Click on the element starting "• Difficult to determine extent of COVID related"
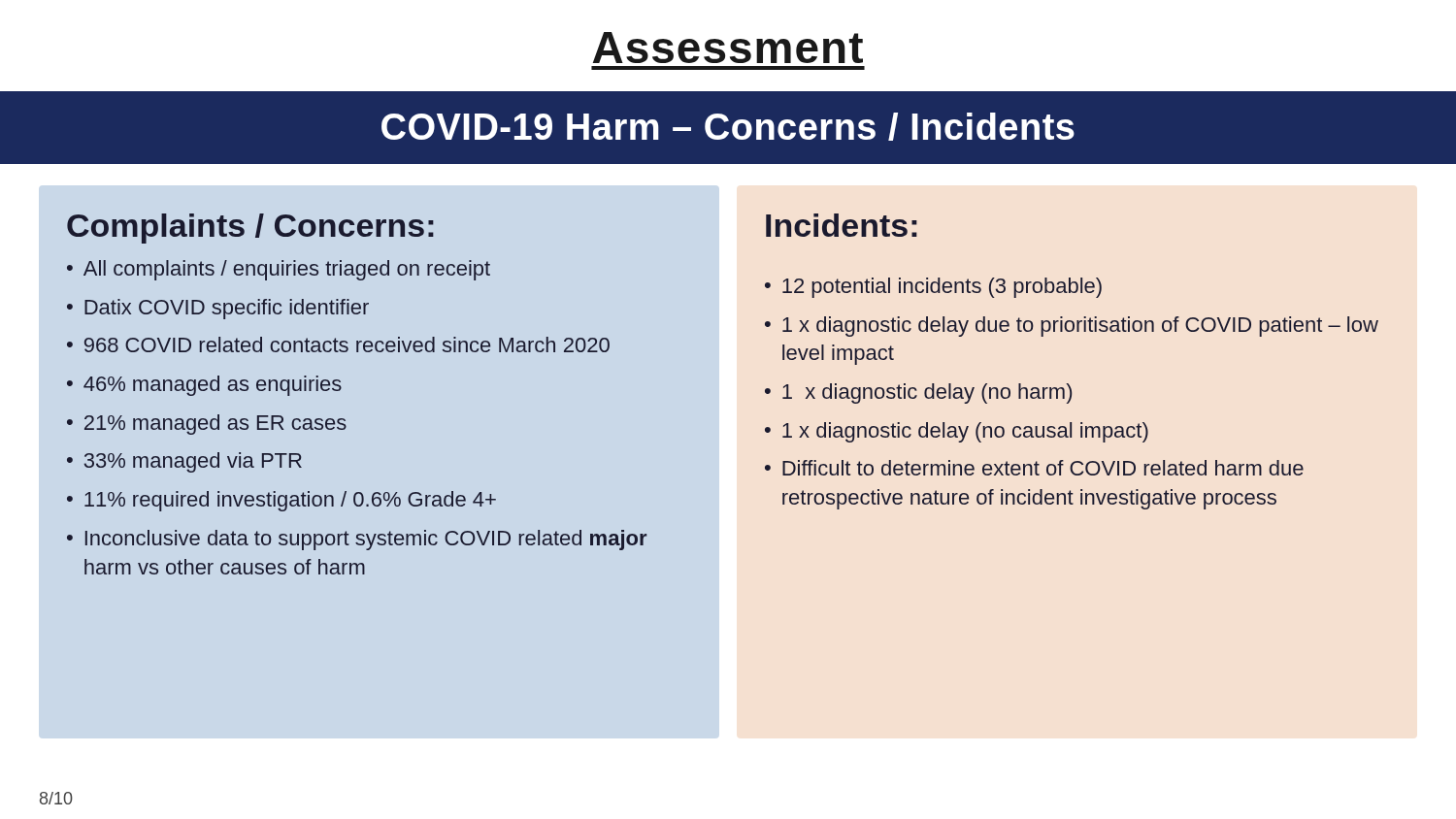 [1077, 483]
